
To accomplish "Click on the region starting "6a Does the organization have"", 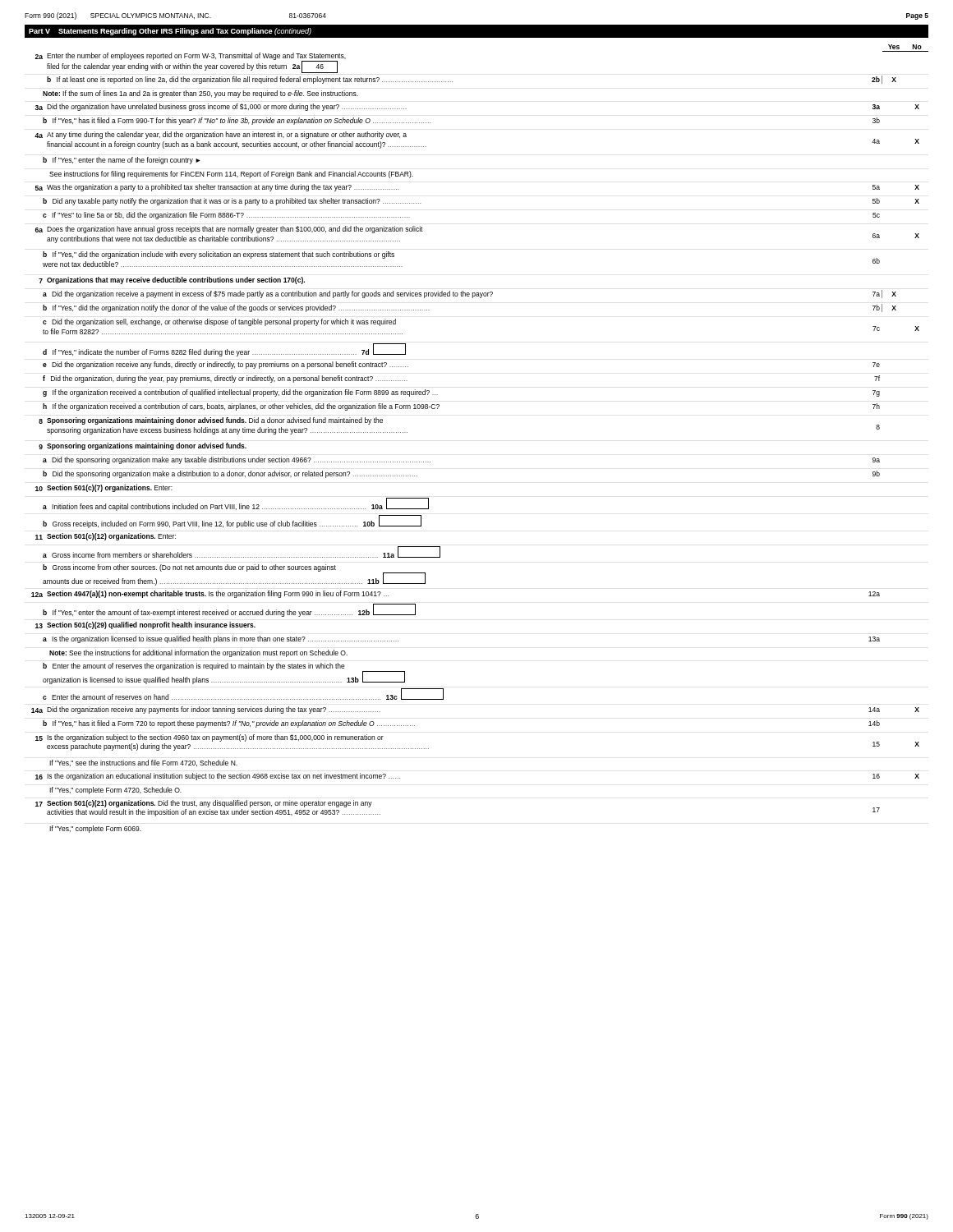I will point(243,237).
